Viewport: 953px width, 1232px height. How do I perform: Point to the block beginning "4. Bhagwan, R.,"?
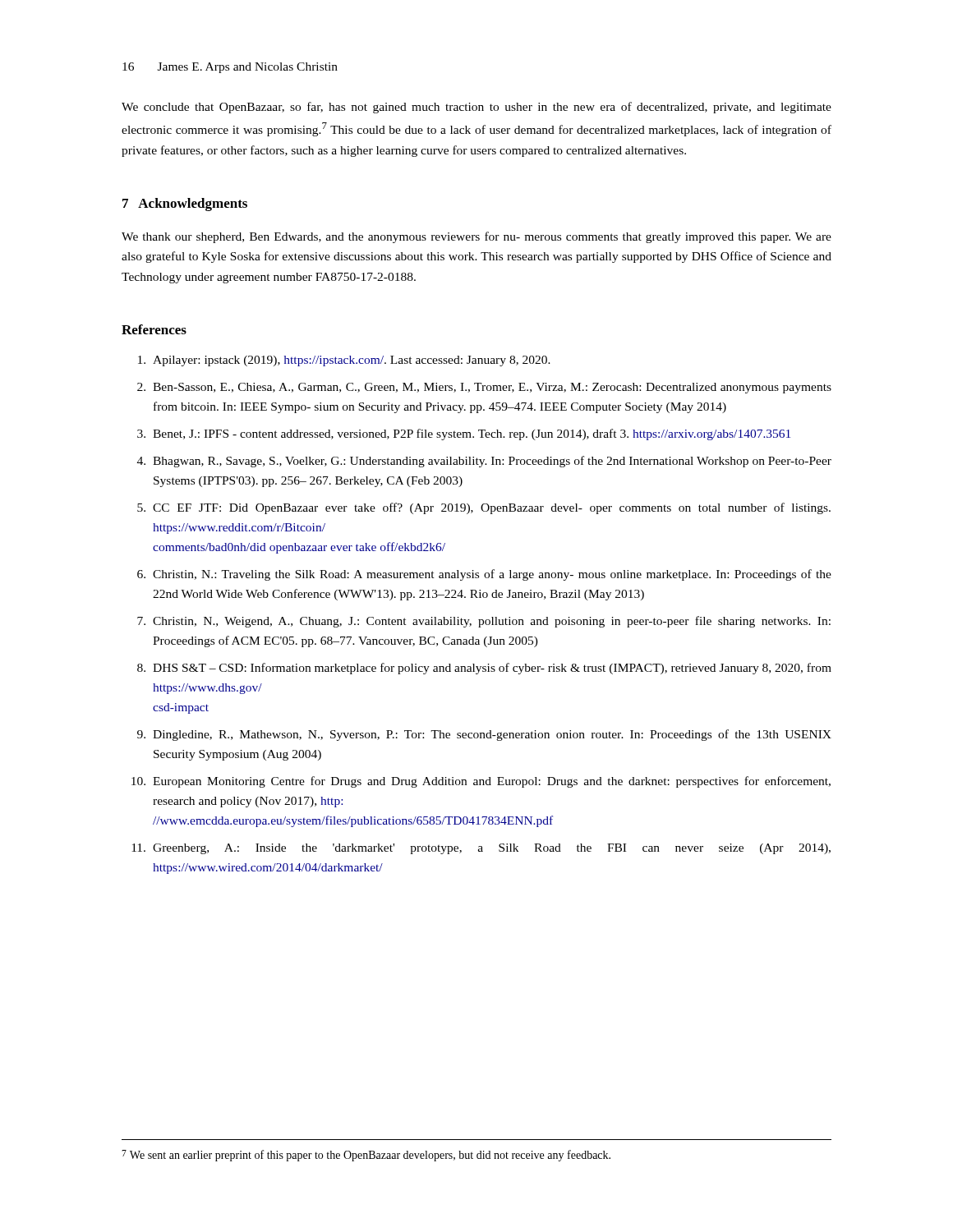pos(476,471)
